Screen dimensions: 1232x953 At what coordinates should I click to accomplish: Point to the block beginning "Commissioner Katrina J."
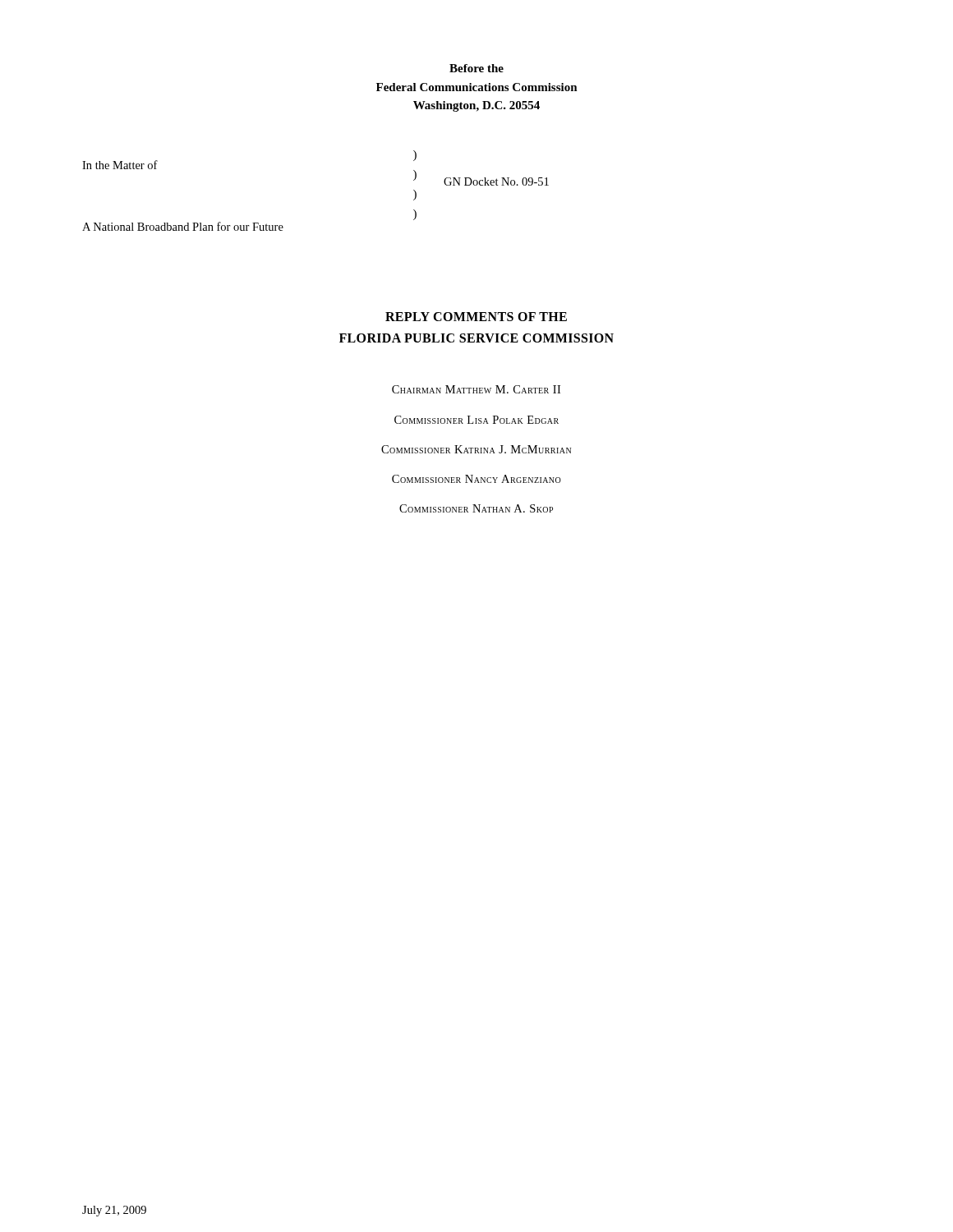point(476,449)
